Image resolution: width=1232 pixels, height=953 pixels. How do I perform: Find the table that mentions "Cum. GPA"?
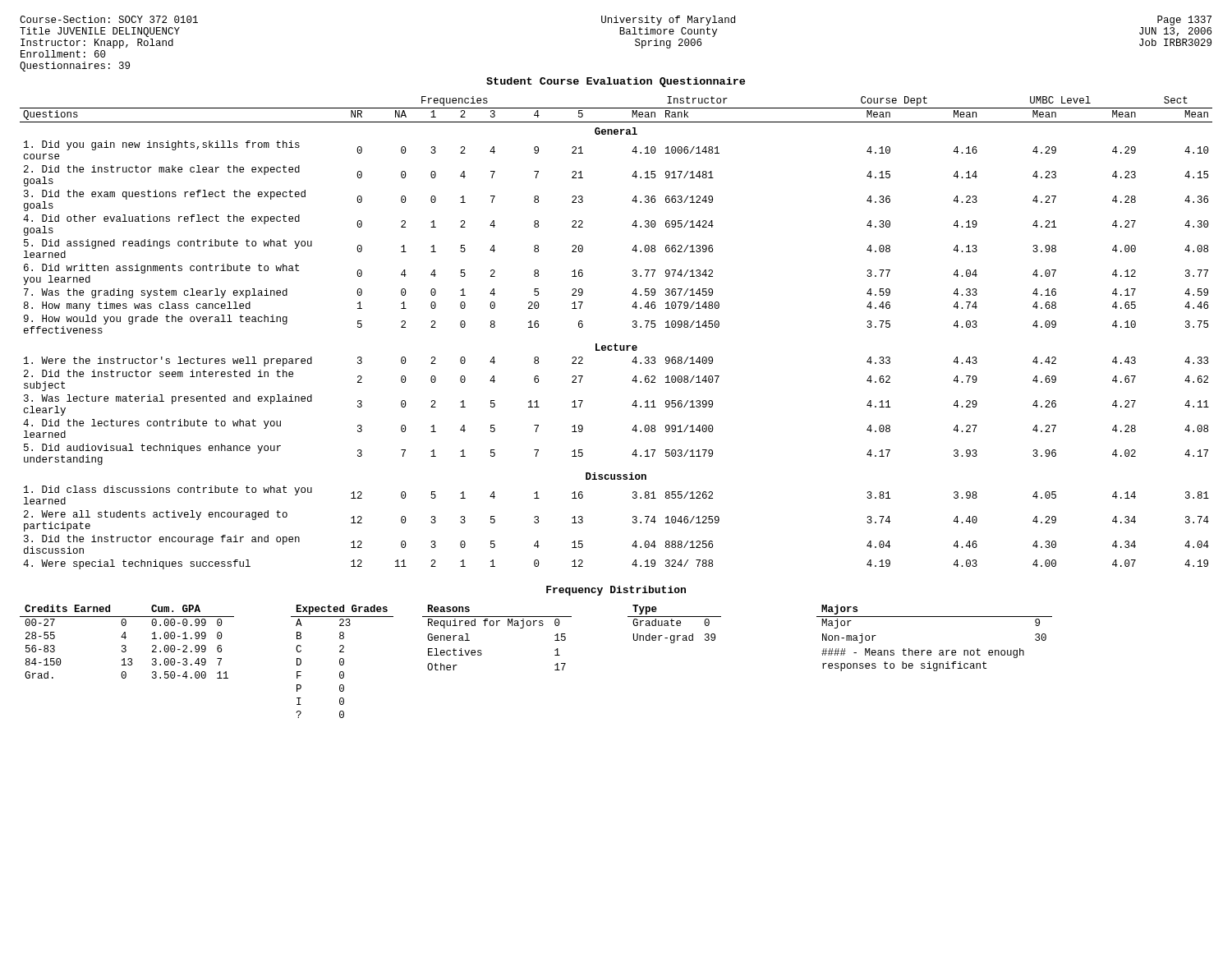click(x=143, y=643)
